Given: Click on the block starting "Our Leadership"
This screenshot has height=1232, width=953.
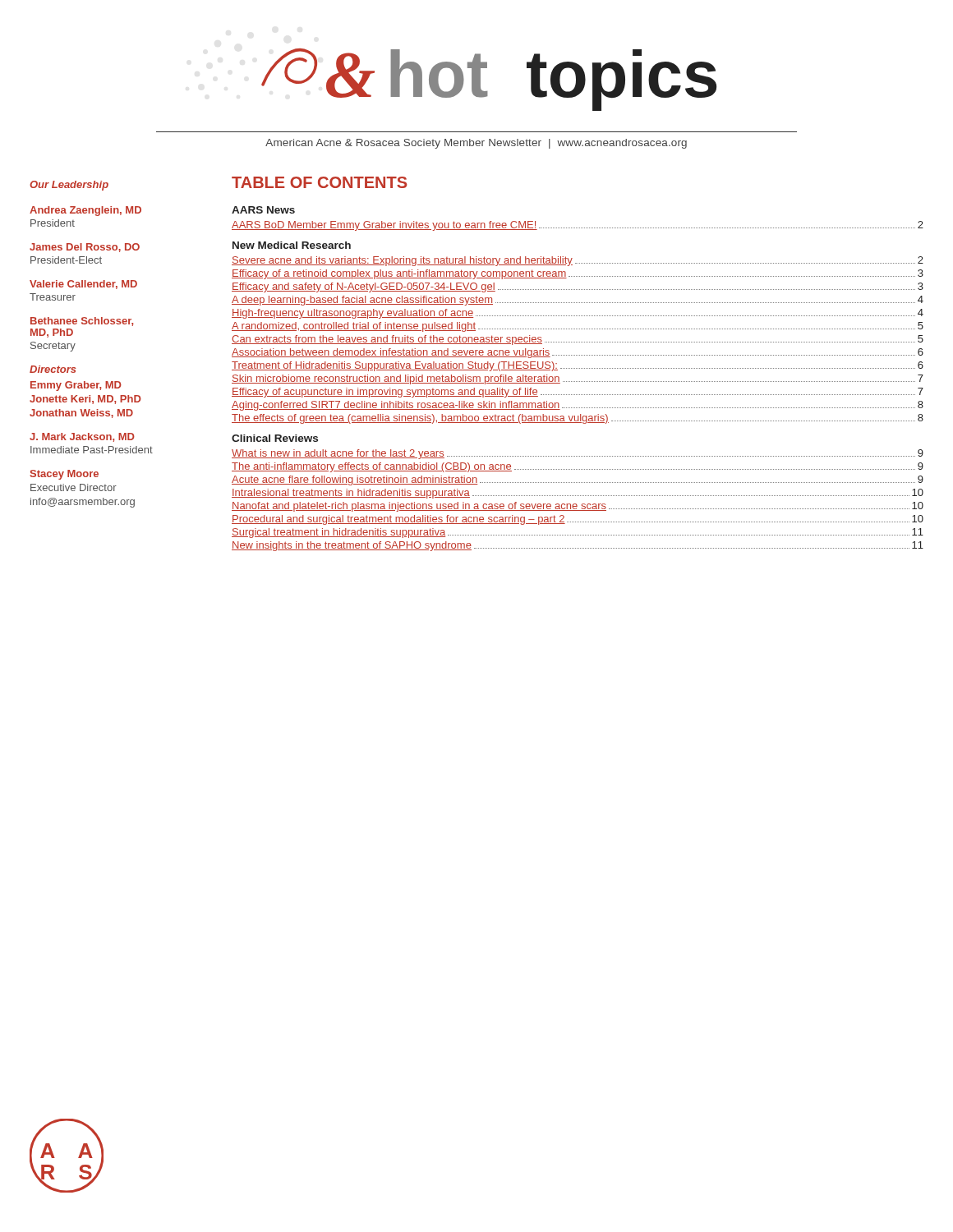Looking at the screenshot, I should pos(69,184).
